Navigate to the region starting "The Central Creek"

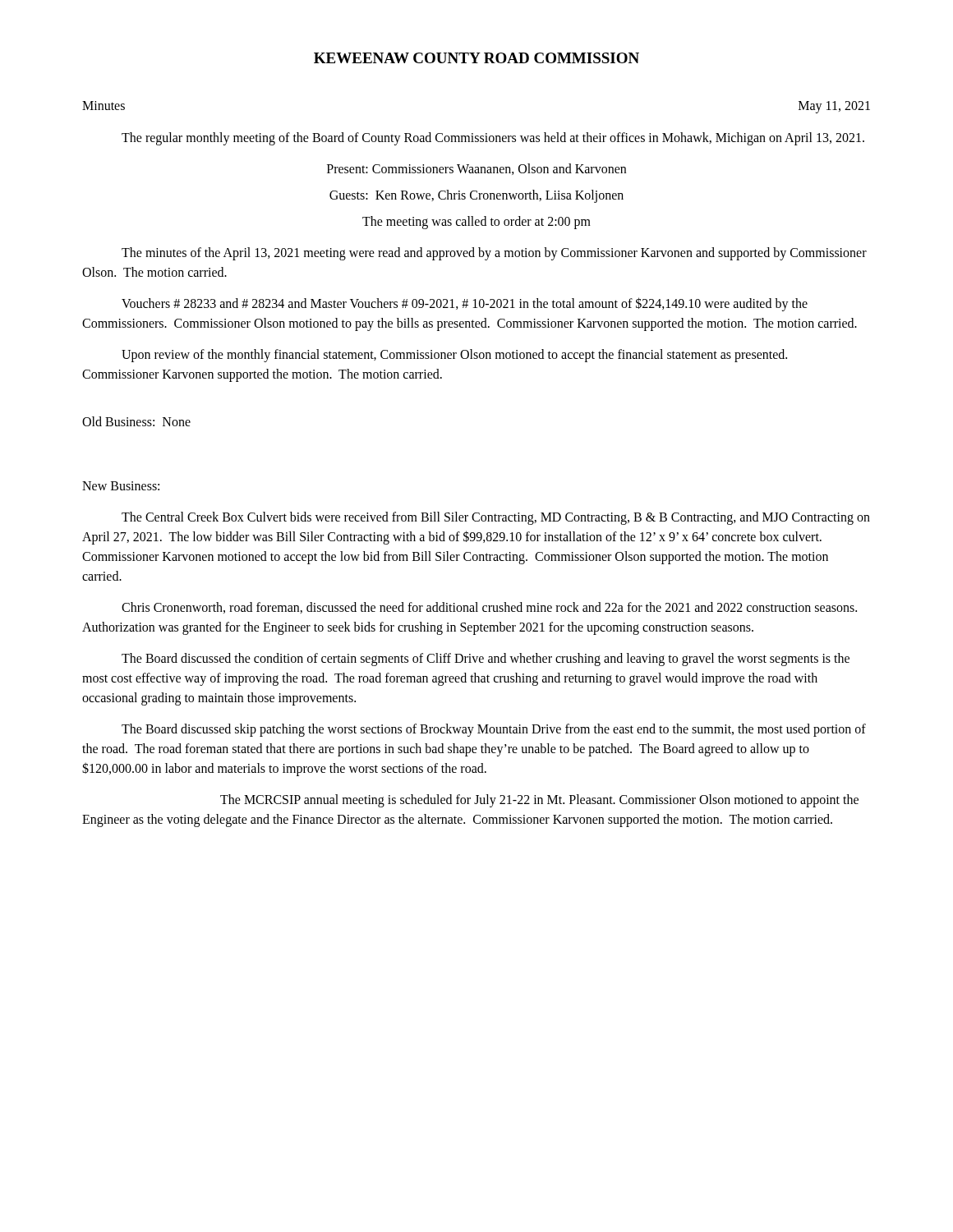(x=476, y=547)
